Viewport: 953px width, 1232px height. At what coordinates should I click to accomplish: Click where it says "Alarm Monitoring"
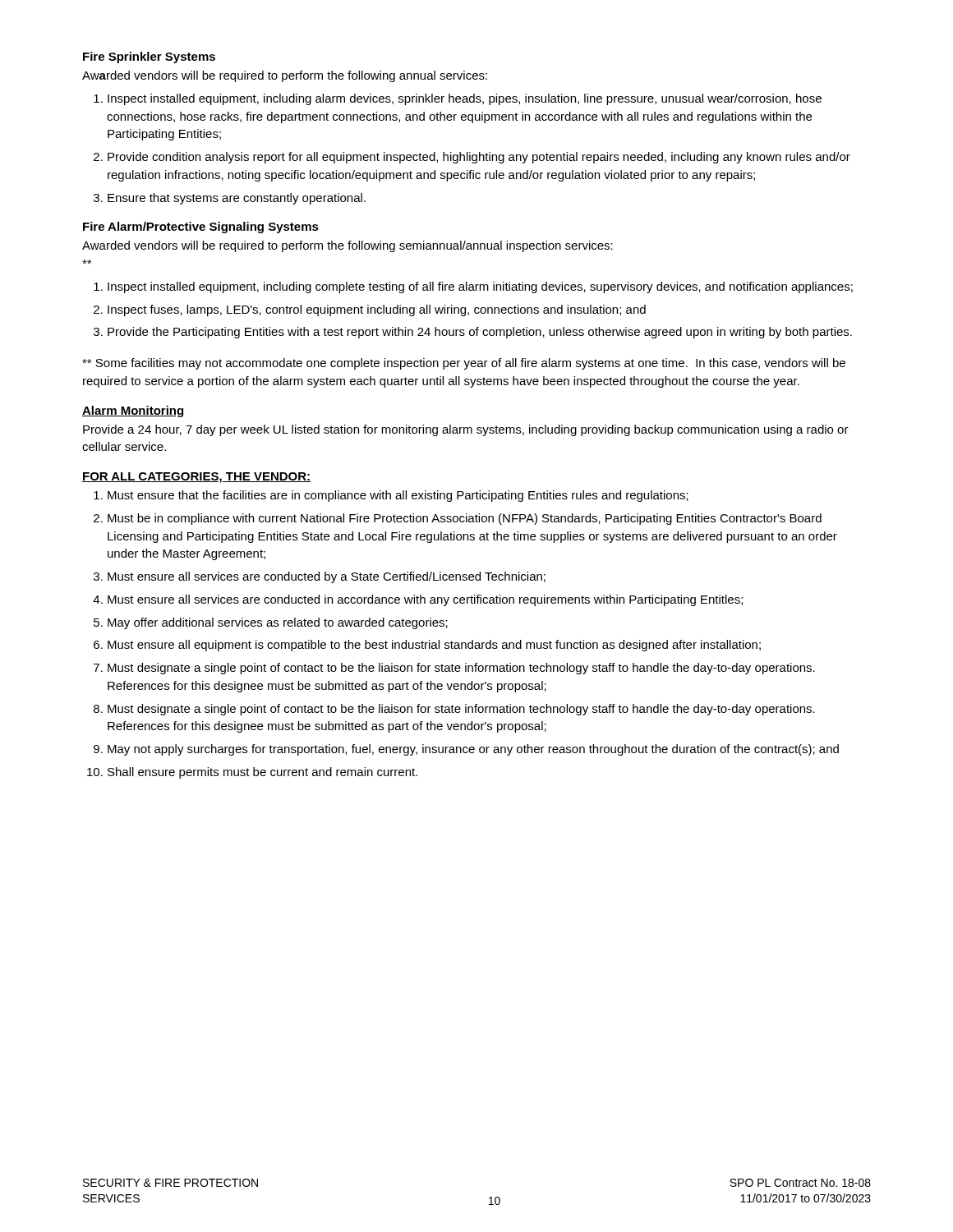click(x=133, y=410)
